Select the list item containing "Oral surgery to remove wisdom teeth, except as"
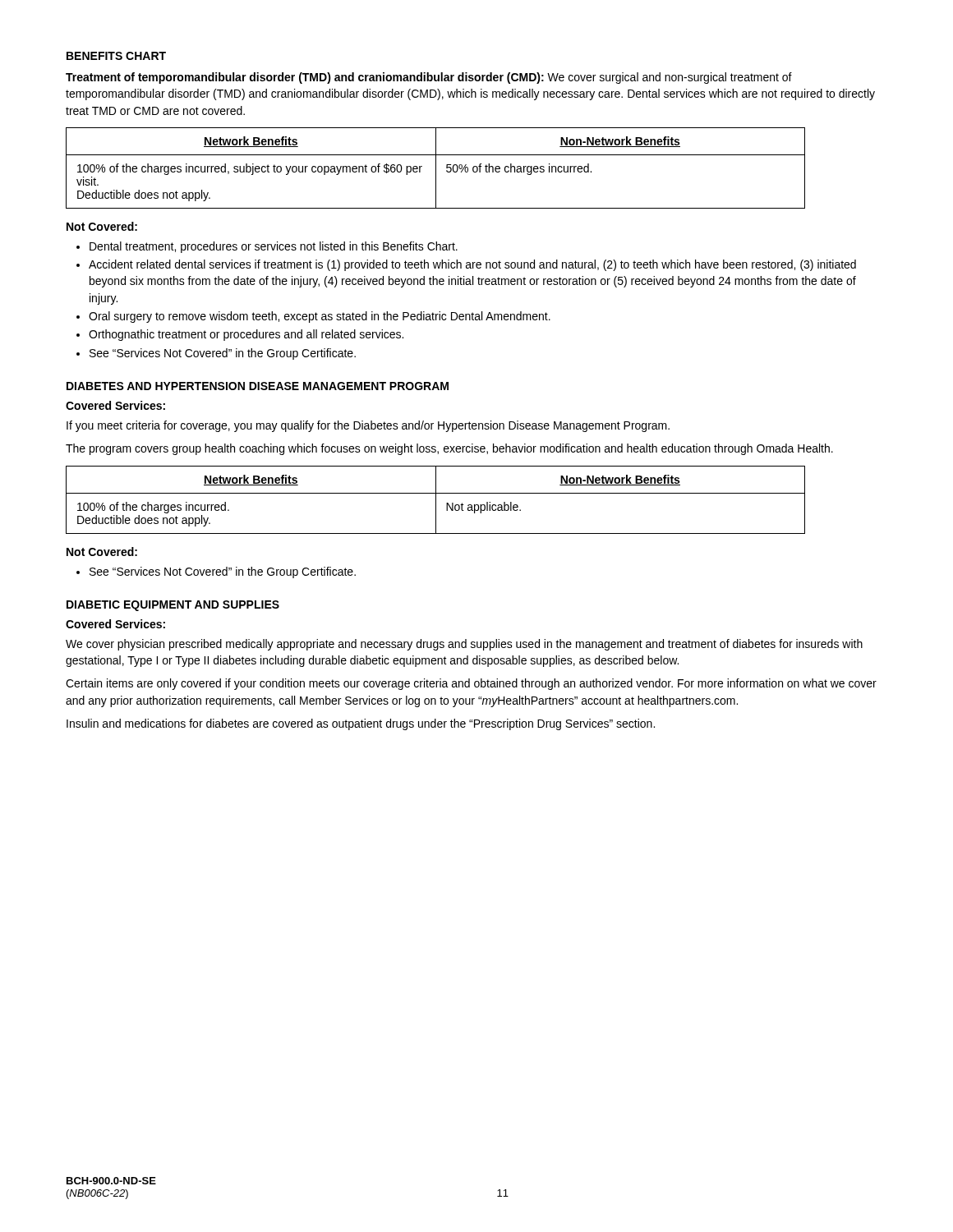 pos(476,316)
